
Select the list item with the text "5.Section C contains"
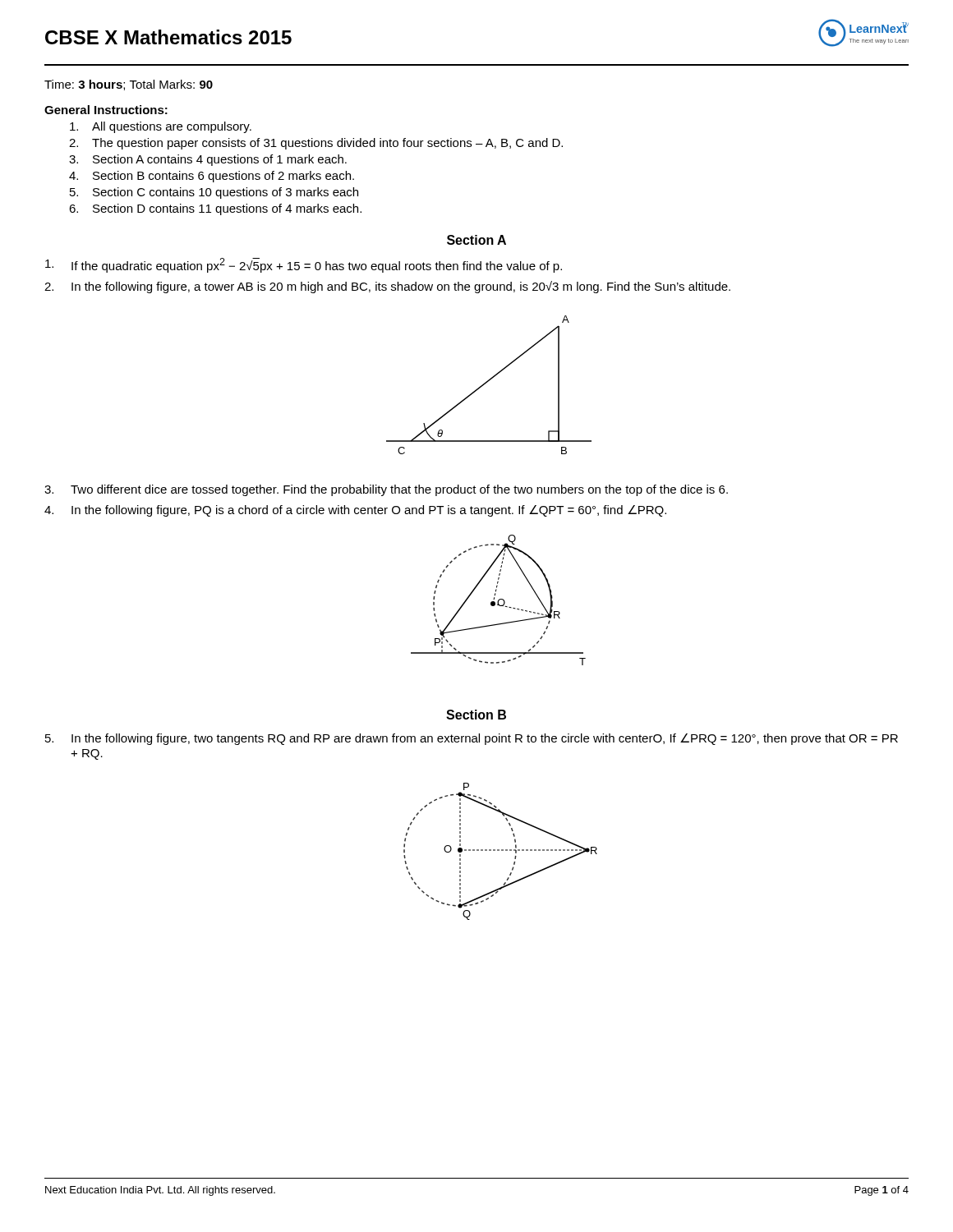coord(214,192)
